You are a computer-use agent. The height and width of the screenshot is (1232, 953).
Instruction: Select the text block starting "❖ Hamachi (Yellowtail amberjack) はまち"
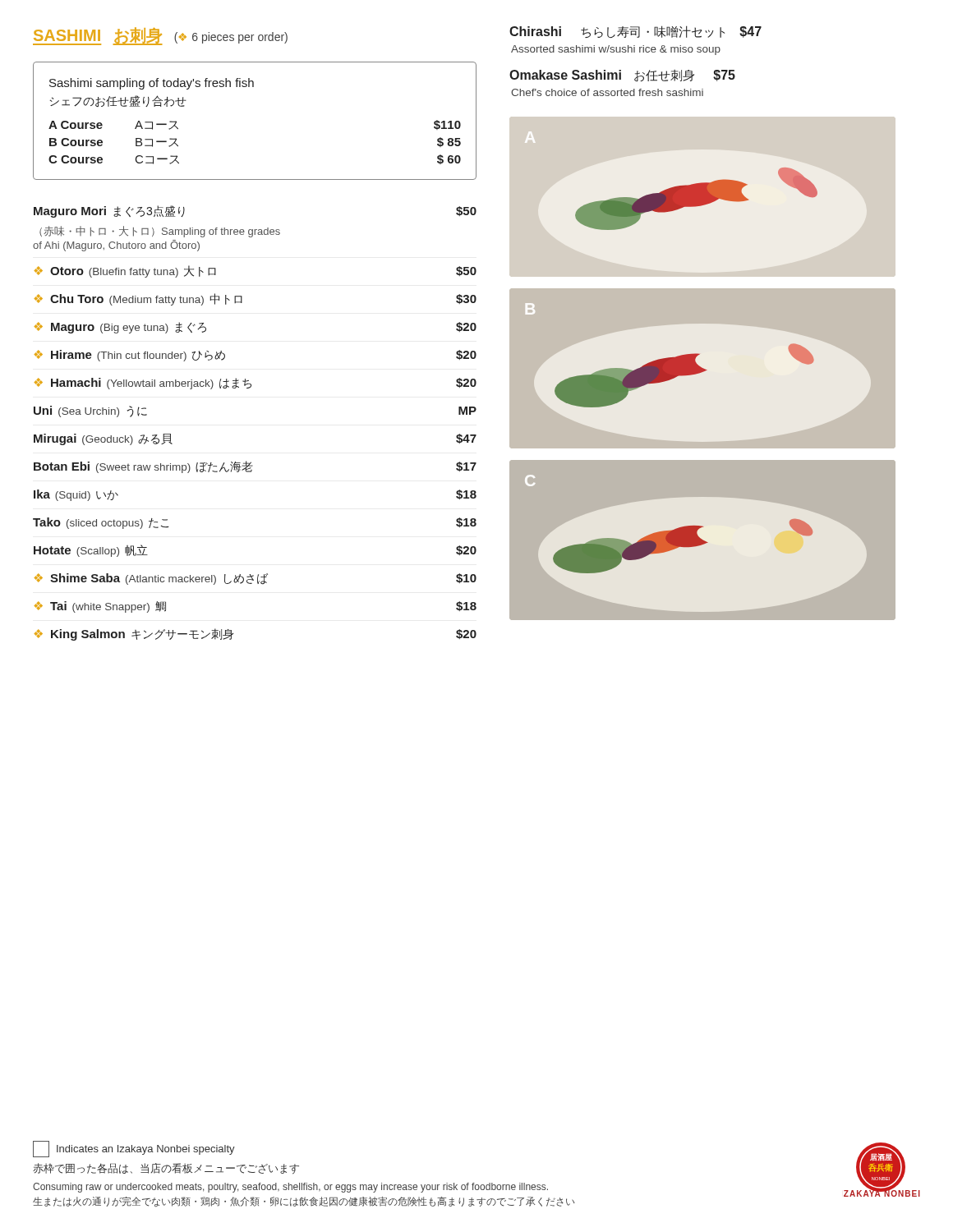click(255, 383)
